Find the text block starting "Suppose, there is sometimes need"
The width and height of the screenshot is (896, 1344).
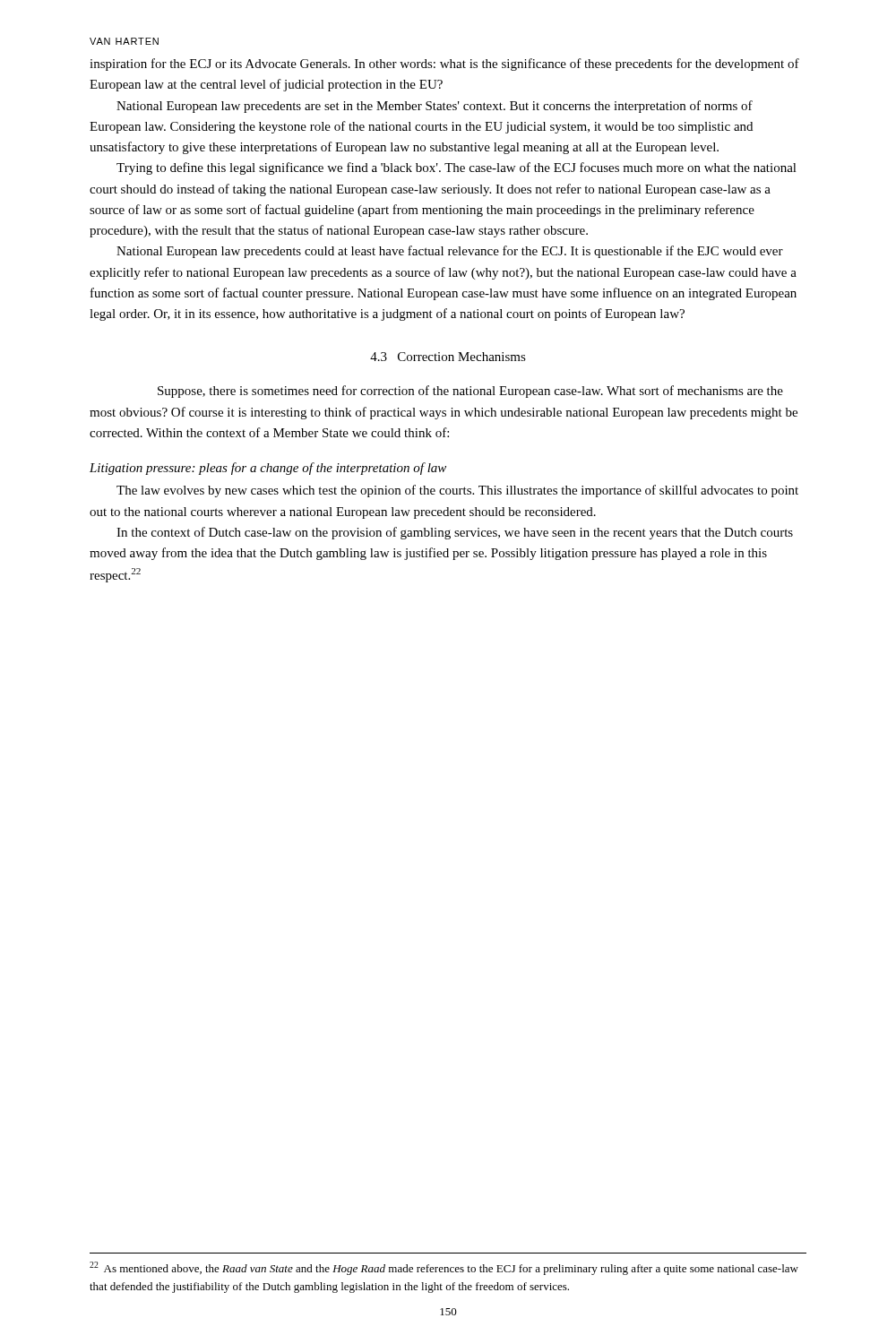pos(444,412)
